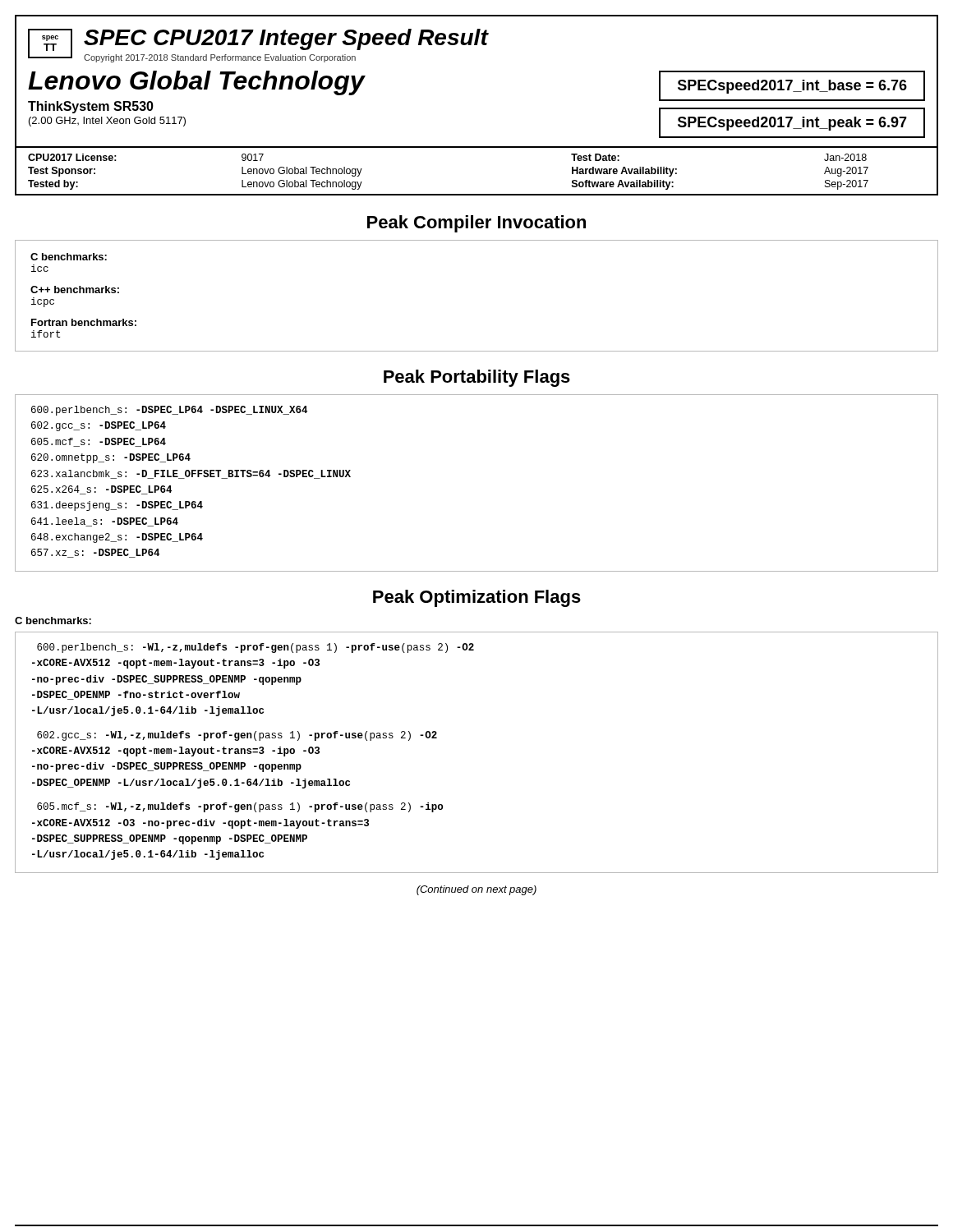Viewport: 953px width, 1232px height.
Task: Select the text block that says "gcc_s: -Wl,-z,muldefs -prof-gen(pass 1) -prof-use(pass 2)"
Action: (x=234, y=759)
